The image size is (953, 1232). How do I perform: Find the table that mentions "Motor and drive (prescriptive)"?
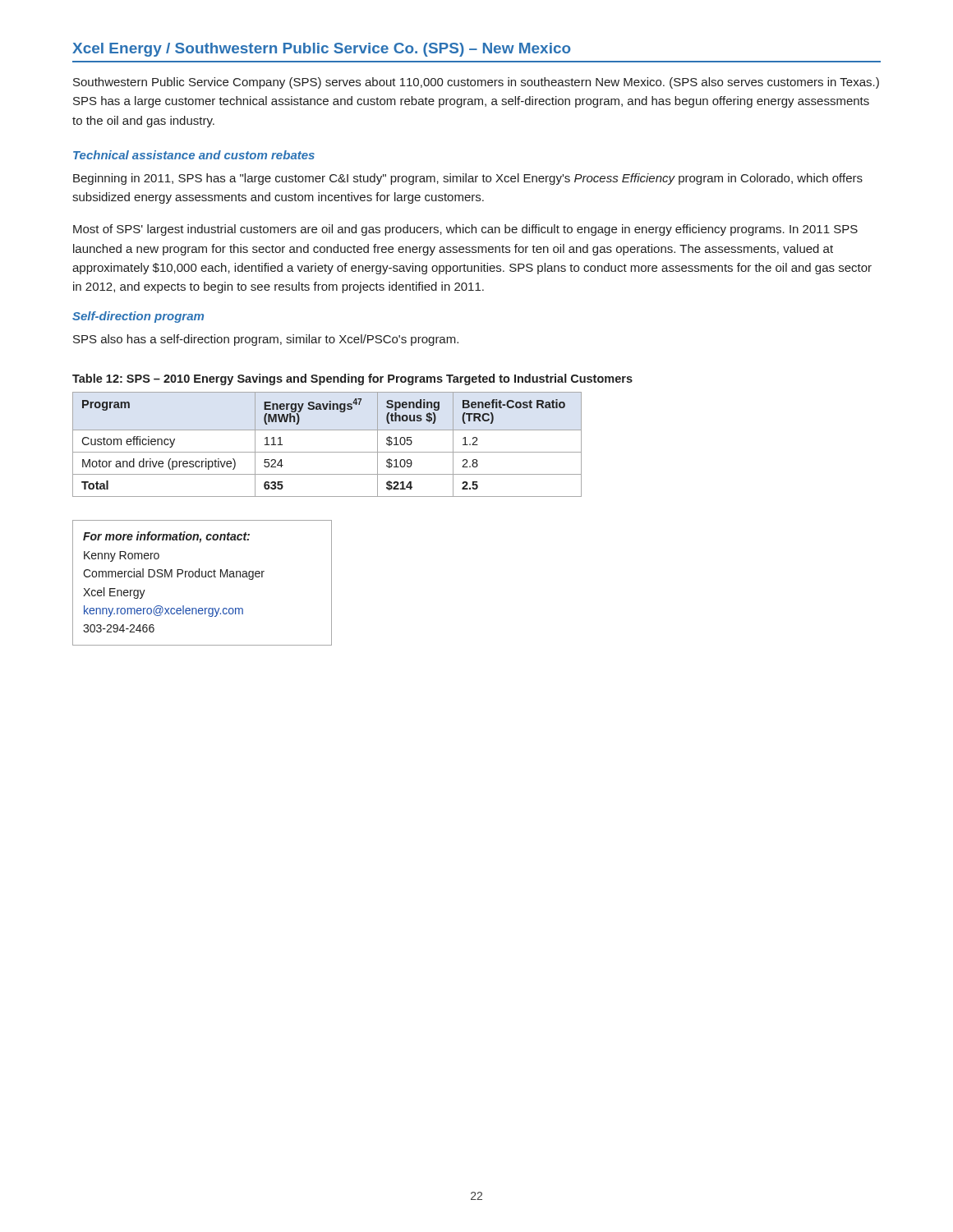(476, 444)
